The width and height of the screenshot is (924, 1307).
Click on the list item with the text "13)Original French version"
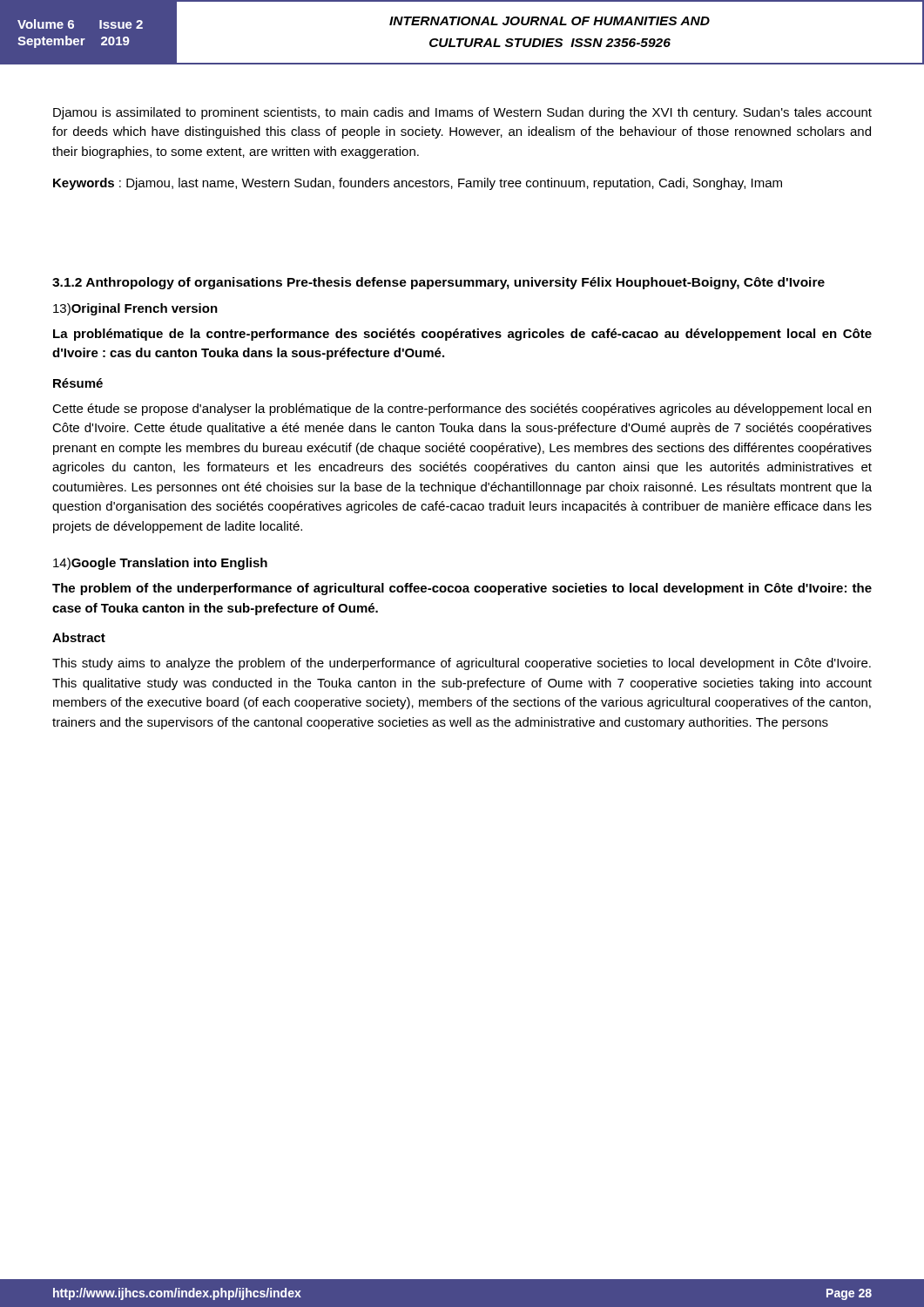coord(135,308)
